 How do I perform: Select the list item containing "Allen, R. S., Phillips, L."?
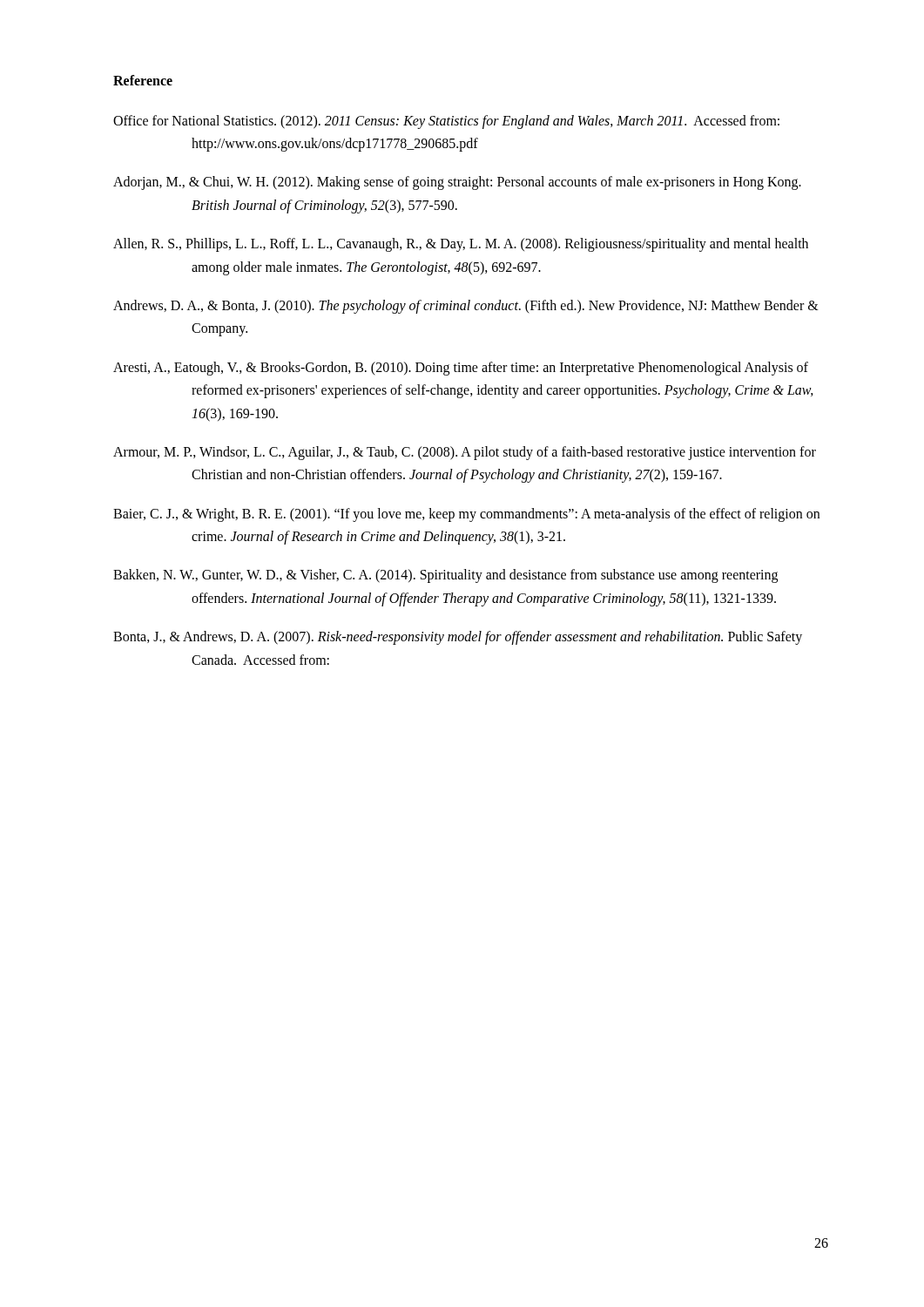461,255
